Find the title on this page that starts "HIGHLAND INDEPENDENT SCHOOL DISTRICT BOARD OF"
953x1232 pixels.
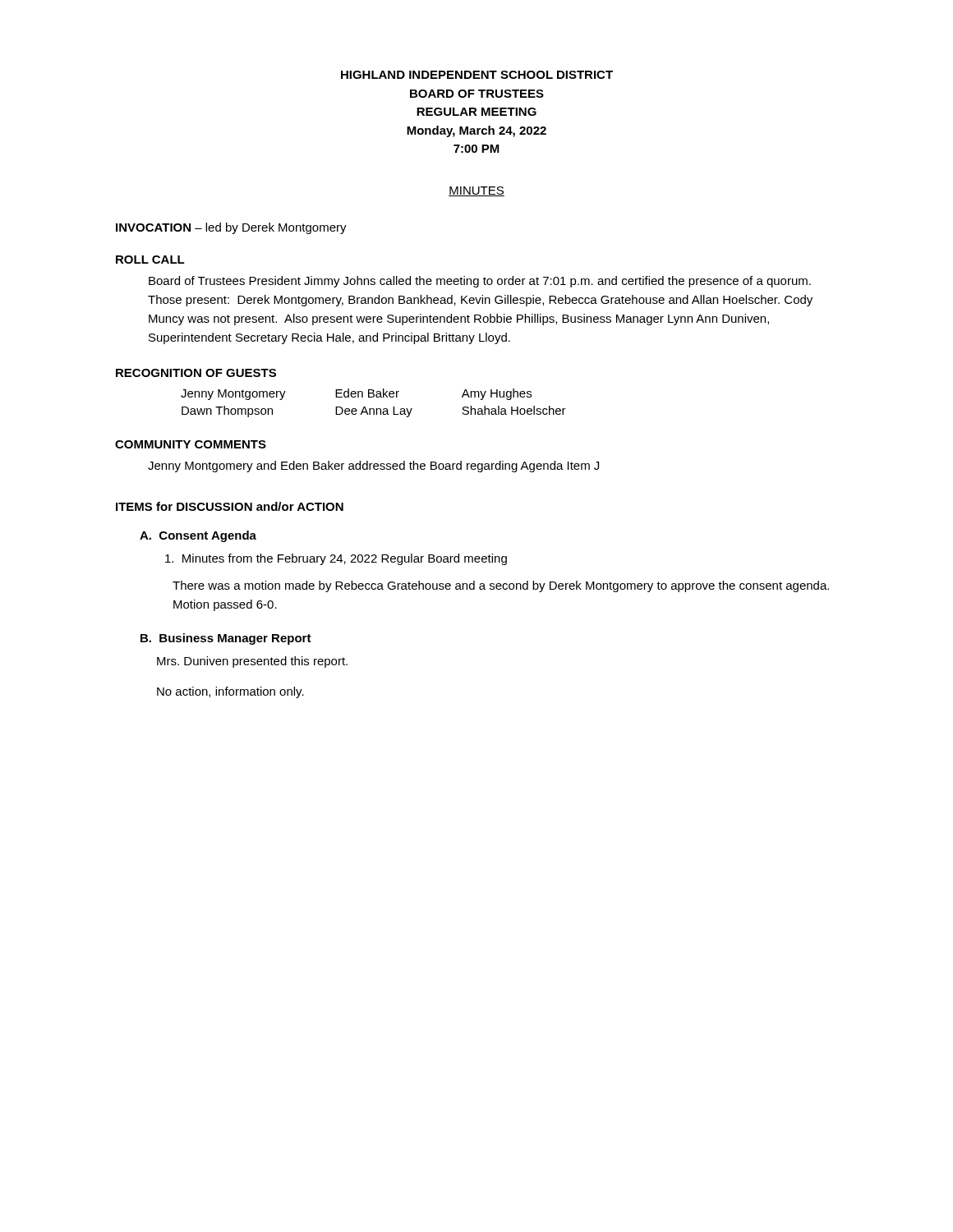[x=476, y=112]
